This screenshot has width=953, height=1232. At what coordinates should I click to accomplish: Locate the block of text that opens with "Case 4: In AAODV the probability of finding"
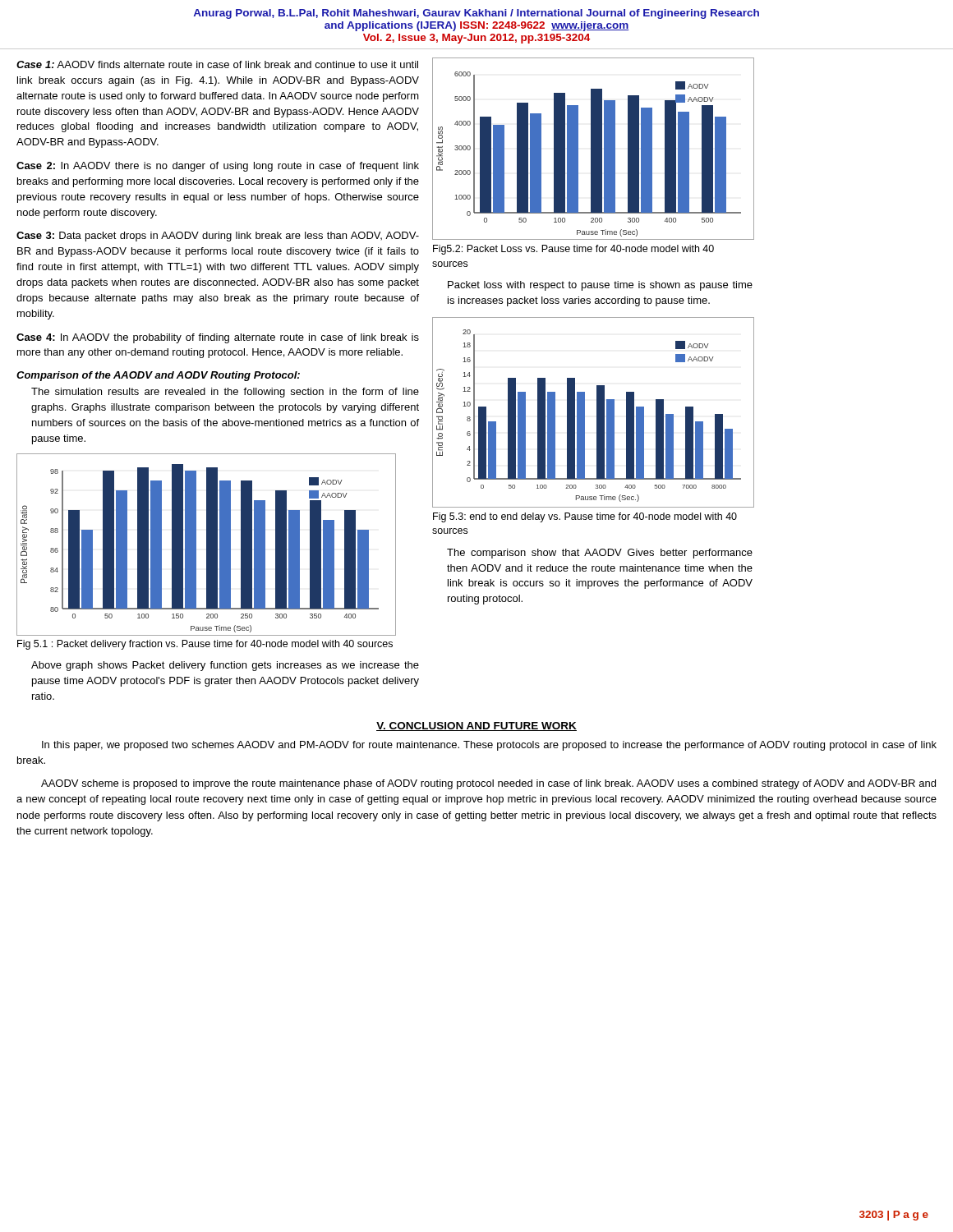(218, 344)
